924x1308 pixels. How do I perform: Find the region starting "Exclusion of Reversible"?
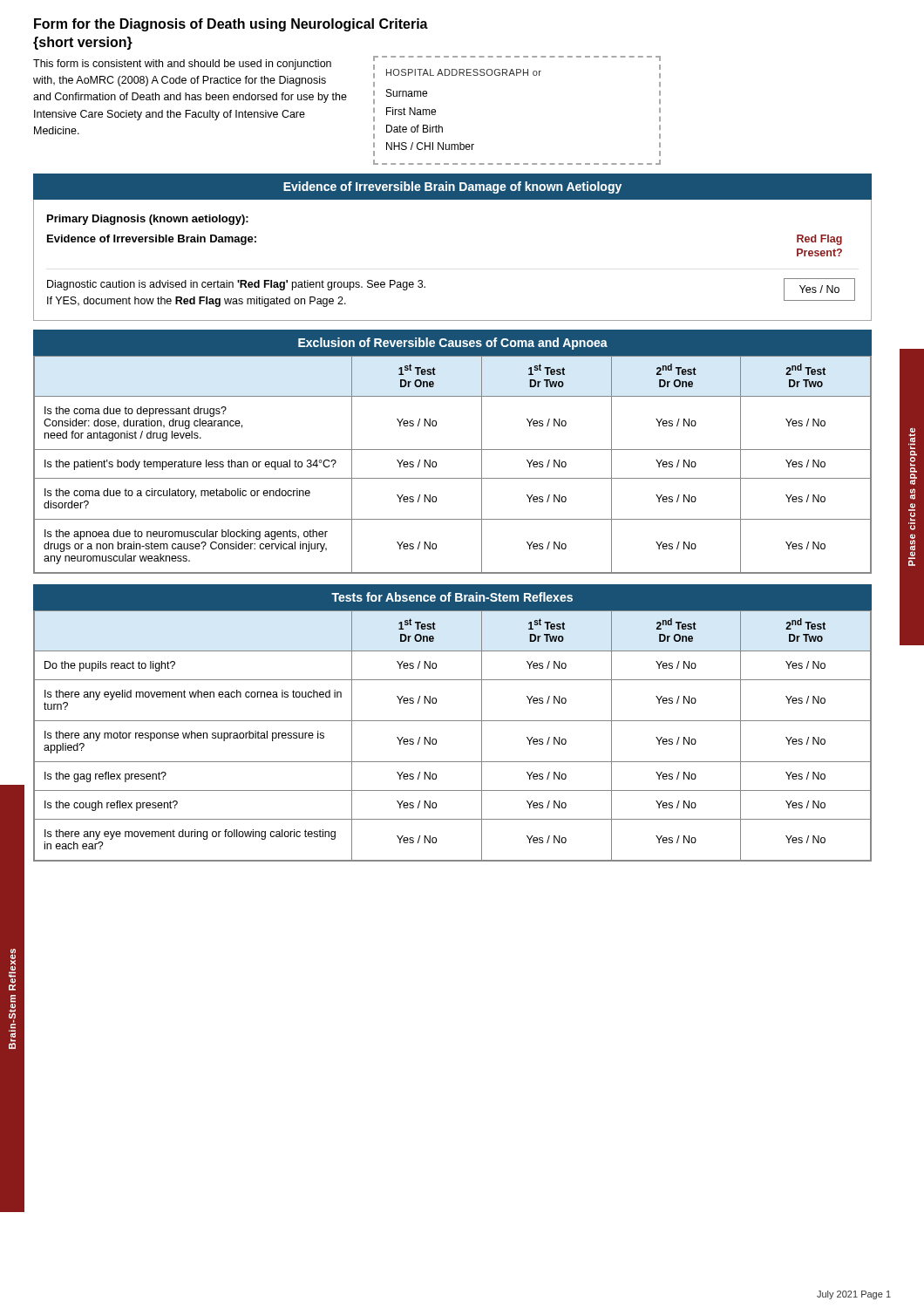(x=452, y=343)
